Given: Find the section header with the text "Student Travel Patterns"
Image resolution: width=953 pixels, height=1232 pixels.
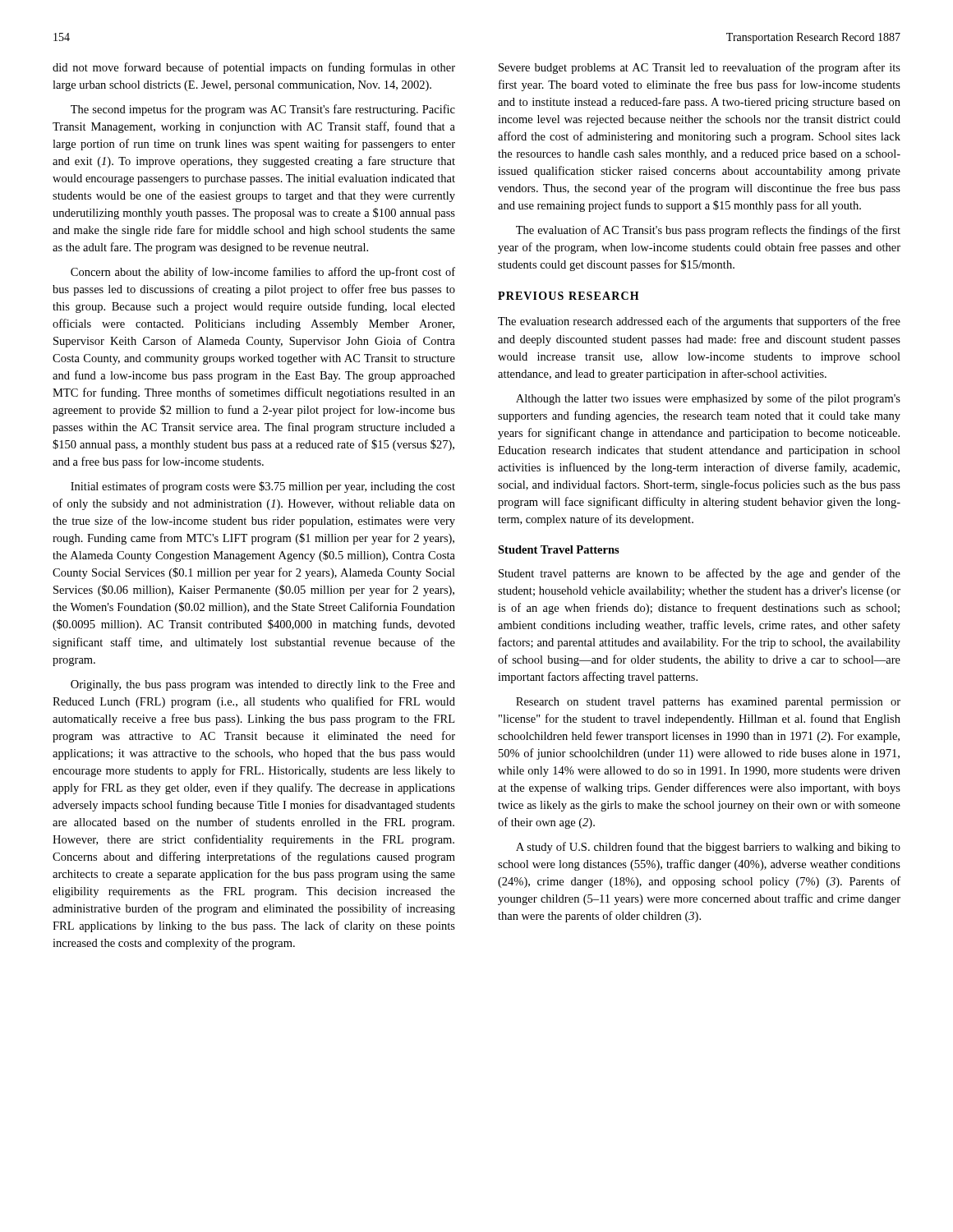Looking at the screenshot, I should pos(559,549).
